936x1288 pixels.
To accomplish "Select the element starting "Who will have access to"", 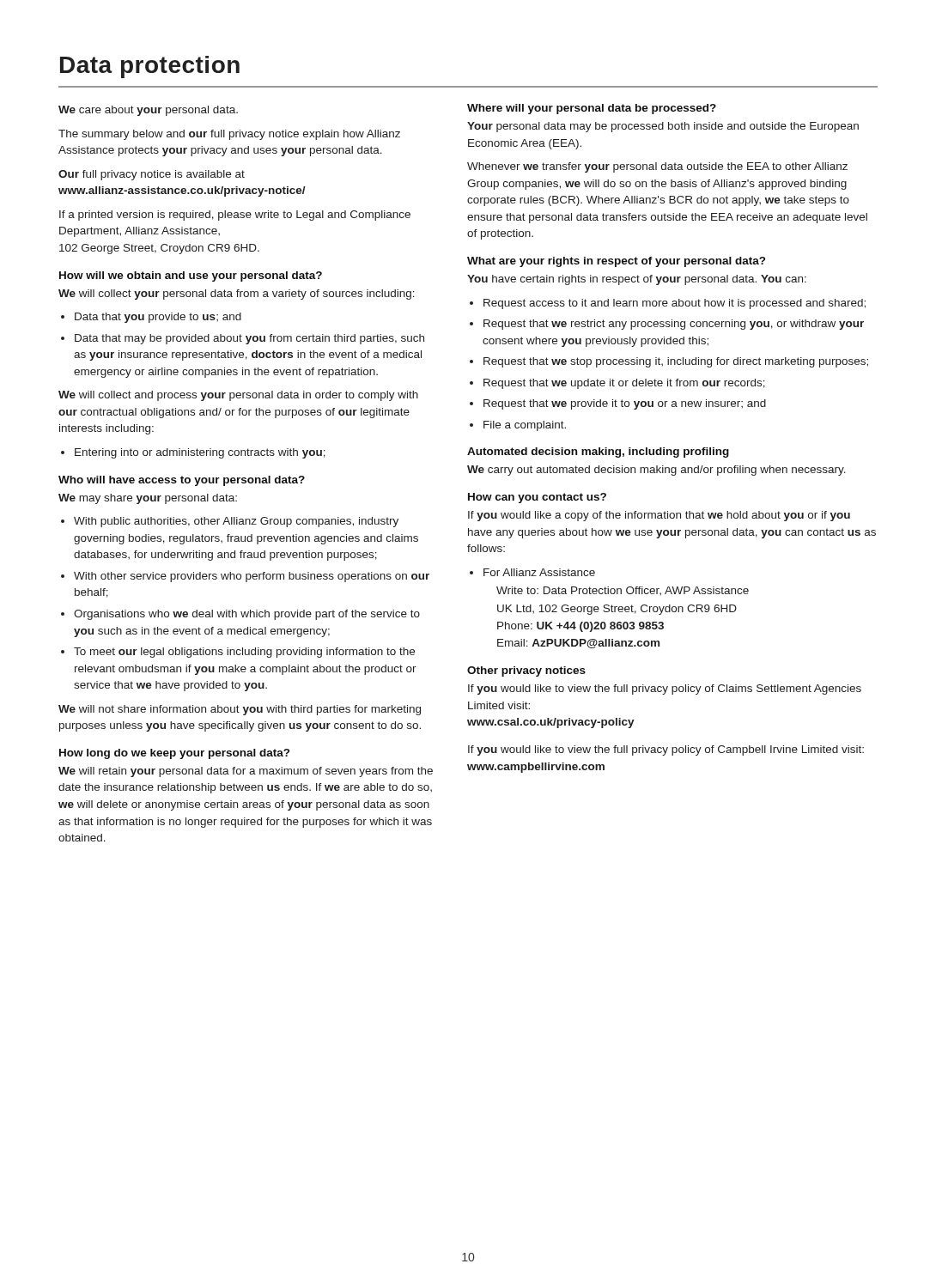I will click(x=182, y=479).
